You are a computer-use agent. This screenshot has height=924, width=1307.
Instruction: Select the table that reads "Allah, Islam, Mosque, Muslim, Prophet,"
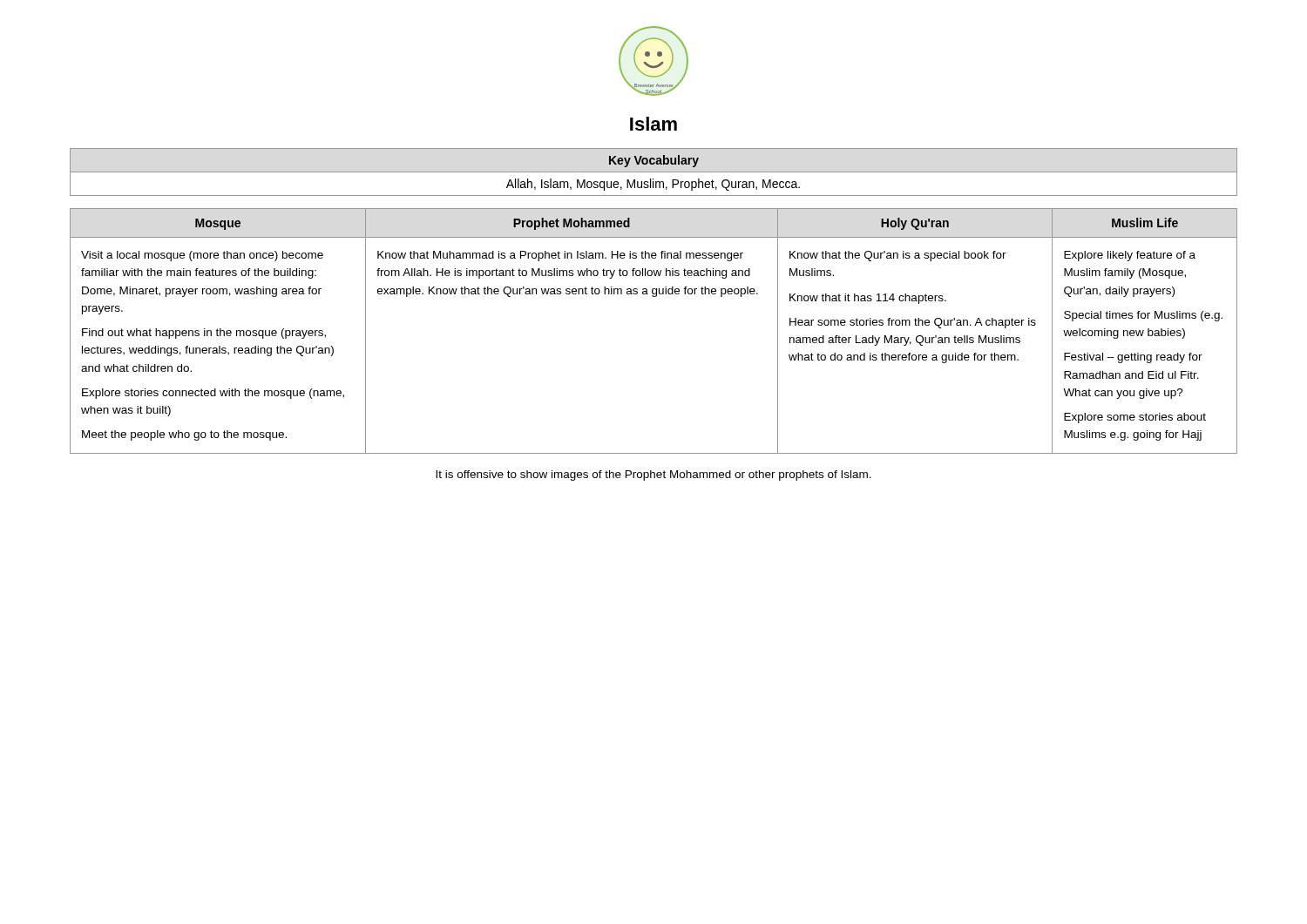[x=654, y=172]
